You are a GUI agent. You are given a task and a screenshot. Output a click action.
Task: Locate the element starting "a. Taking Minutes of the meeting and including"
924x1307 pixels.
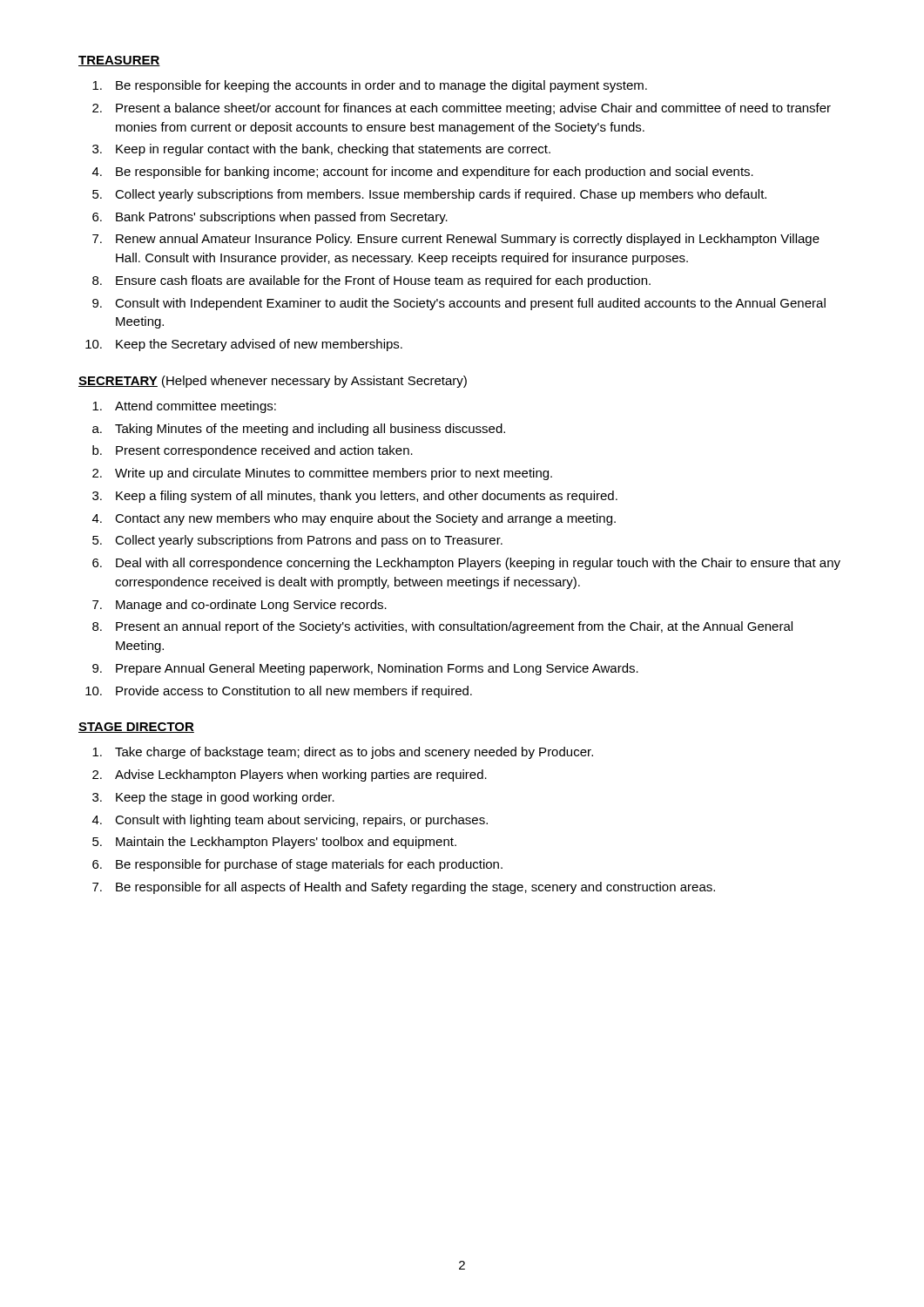(462, 428)
